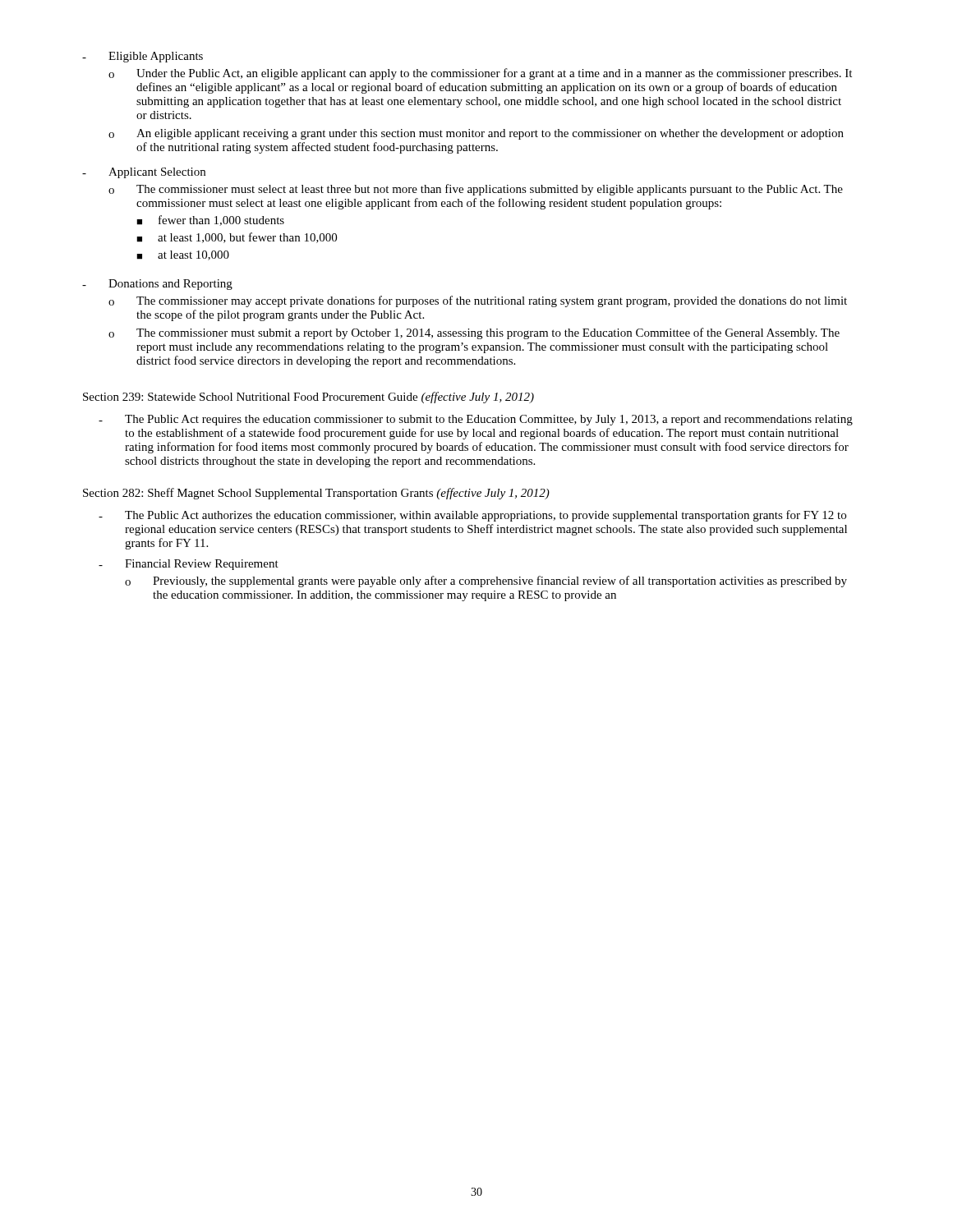
Task: Select the list item that says "- Applicant Selection o The"
Action: click(468, 218)
